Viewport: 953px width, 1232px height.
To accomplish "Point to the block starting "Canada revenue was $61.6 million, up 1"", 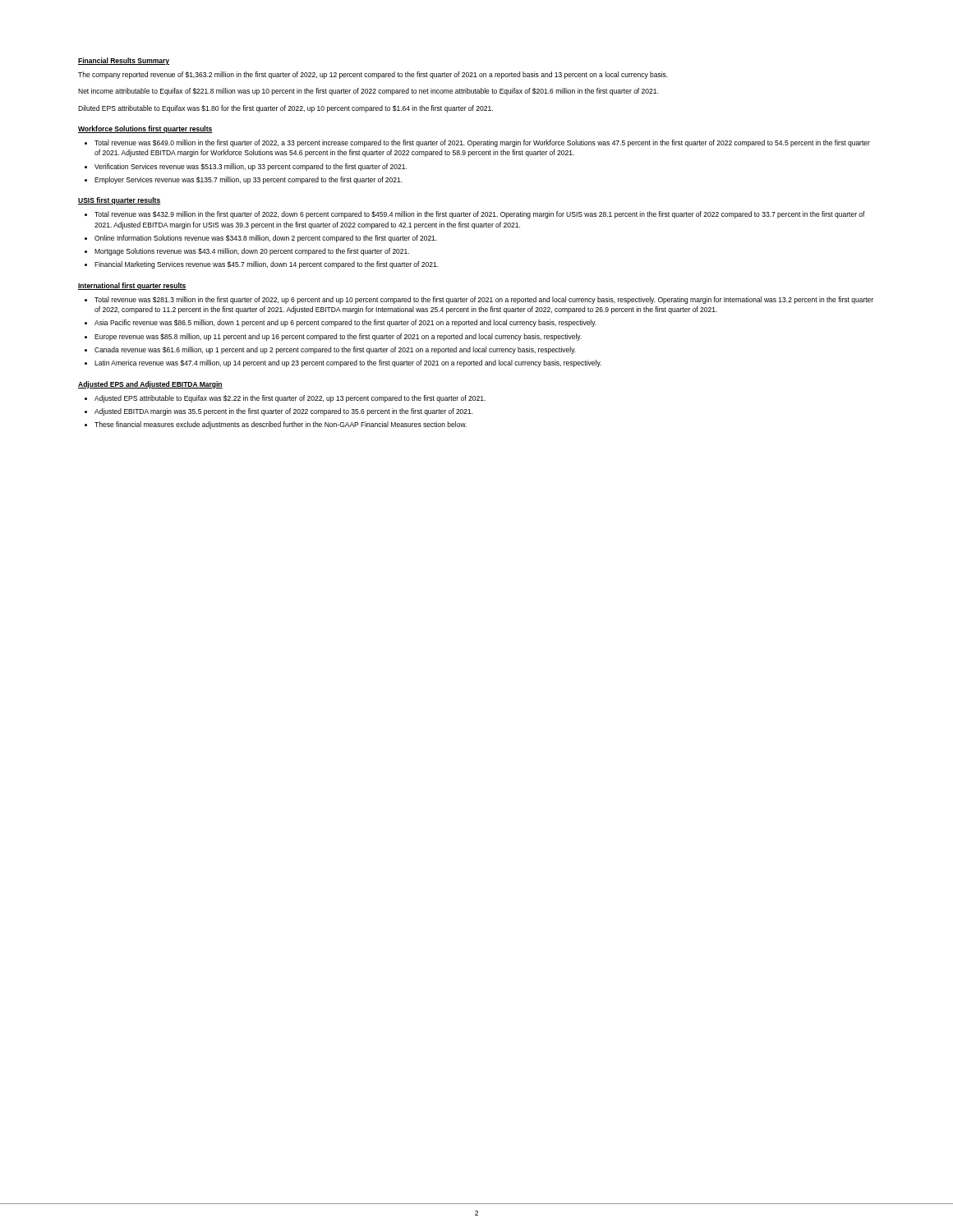I will (335, 350).
